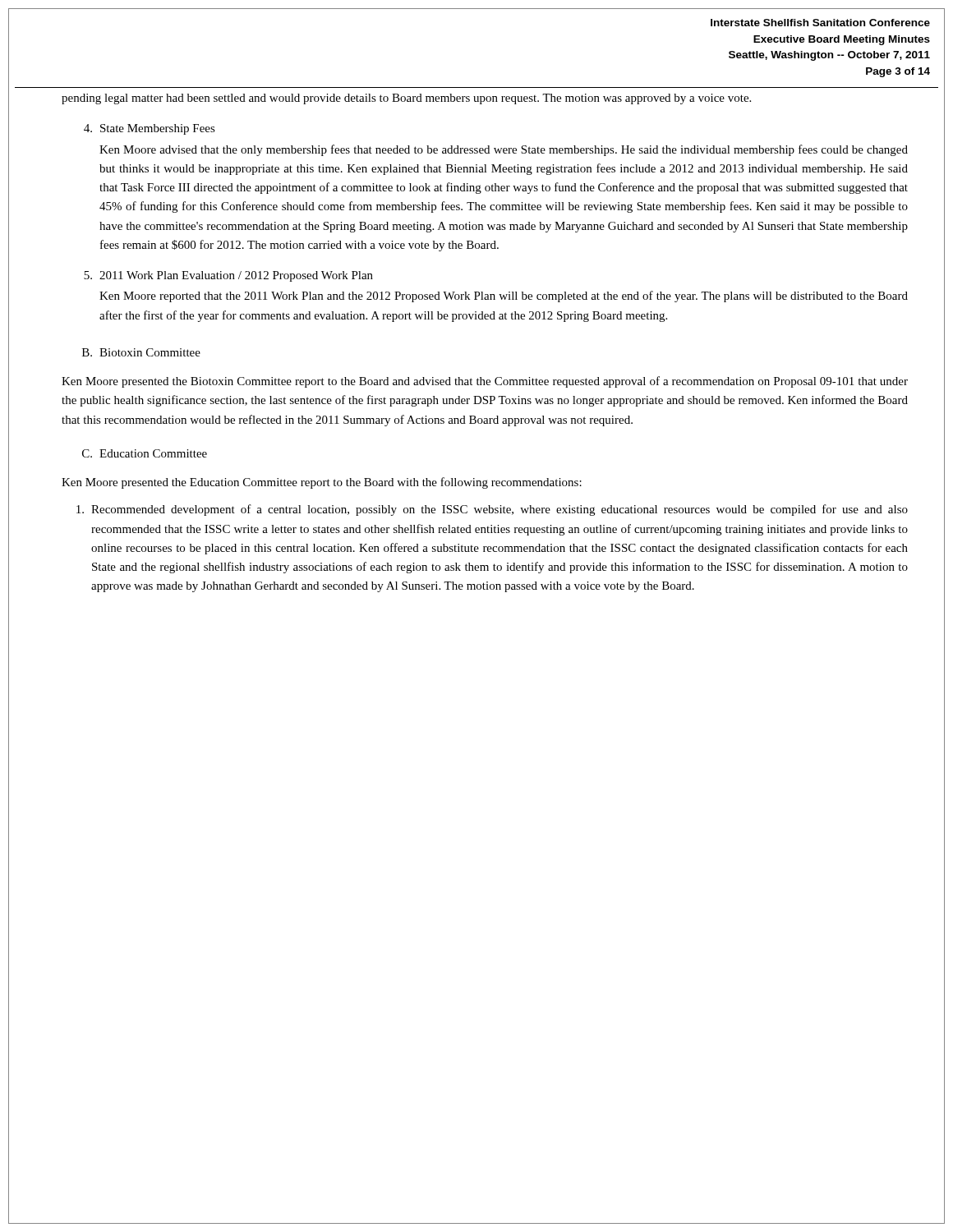The image size is (953, 1232).
Task: Click on the text block starting "C. Education Committee"
Action: coord(145,453)
